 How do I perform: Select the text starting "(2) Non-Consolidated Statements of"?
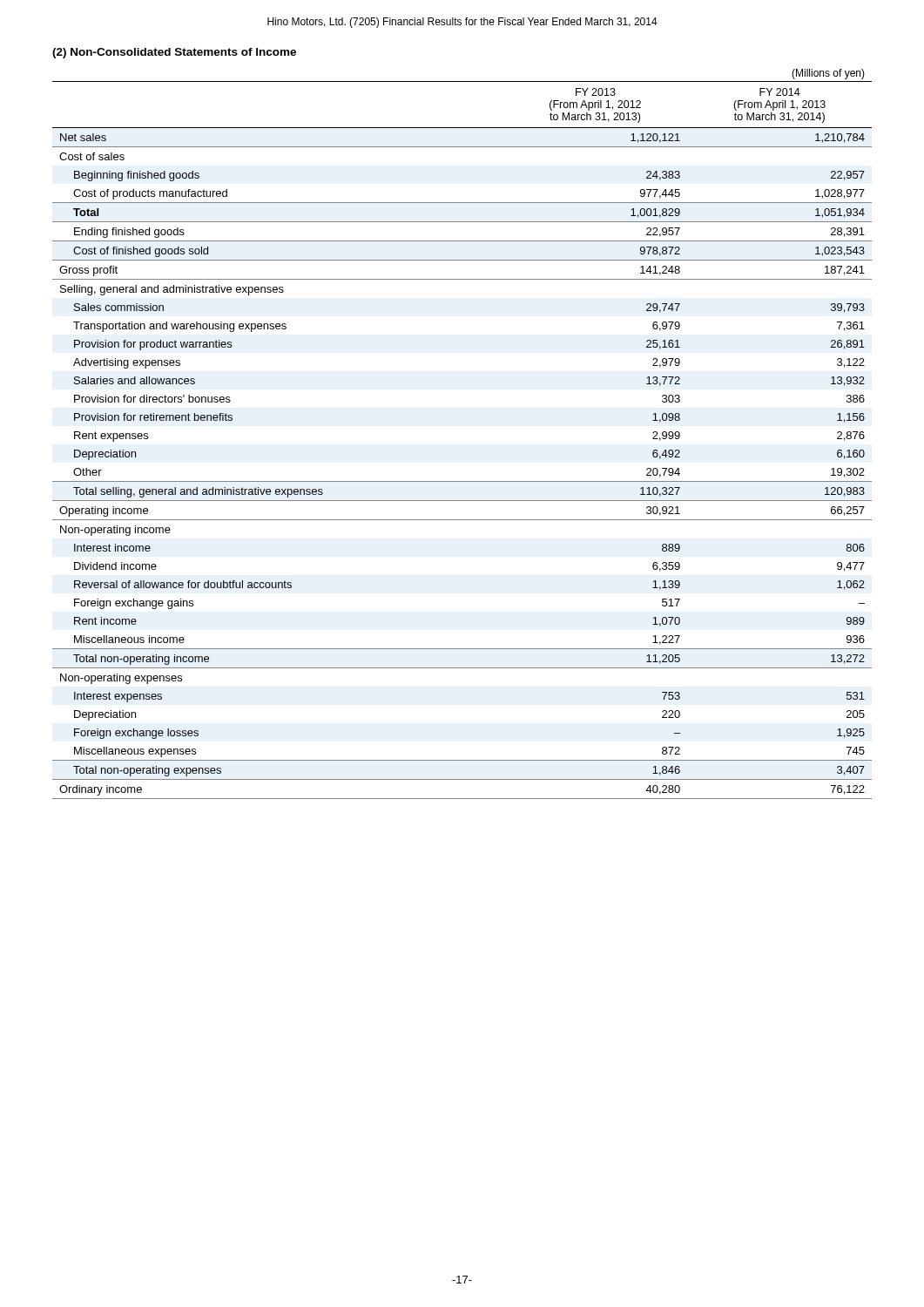[x=174, y=52]
